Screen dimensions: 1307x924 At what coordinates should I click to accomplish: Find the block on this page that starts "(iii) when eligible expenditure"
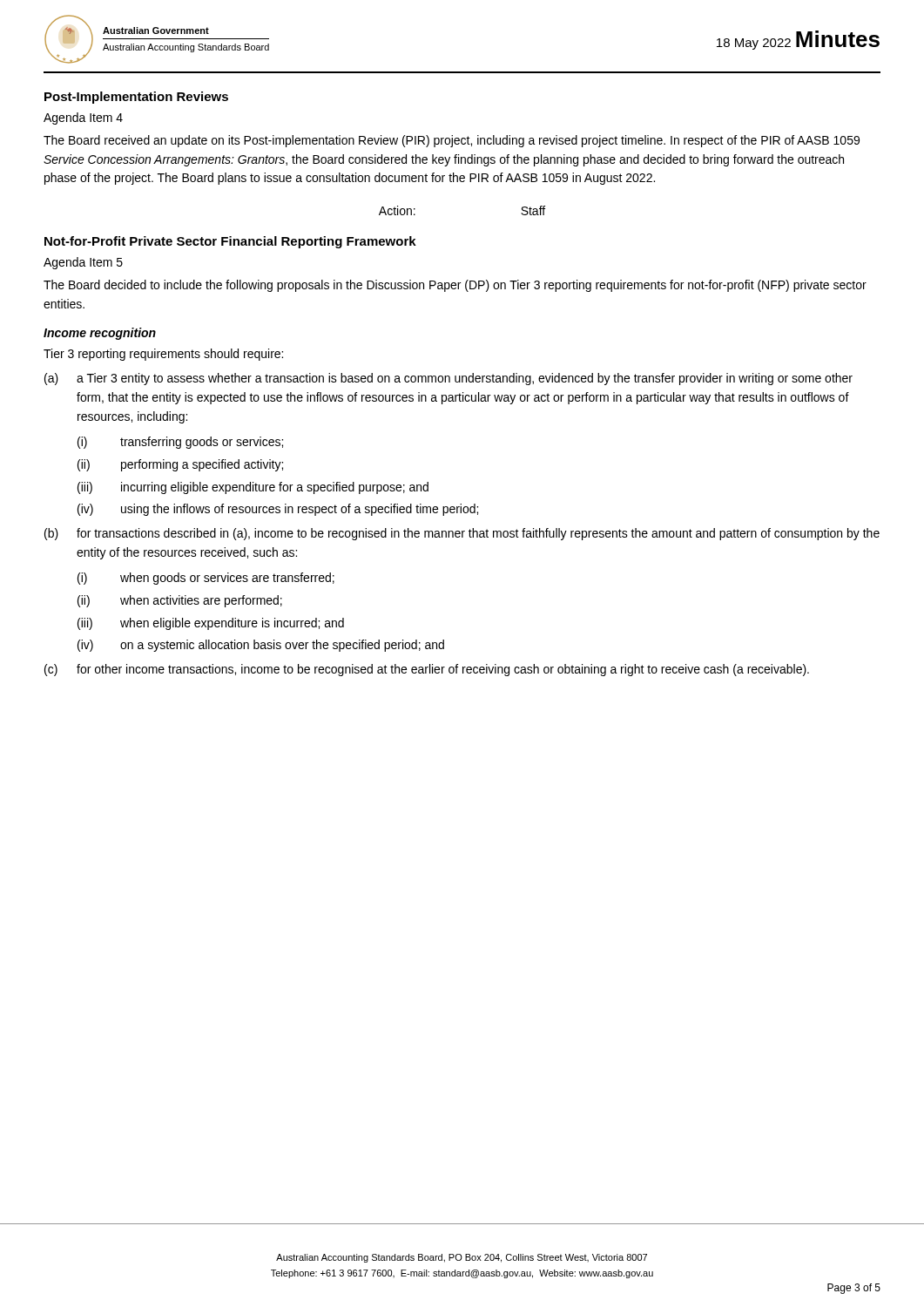click(x=211, y=624)
